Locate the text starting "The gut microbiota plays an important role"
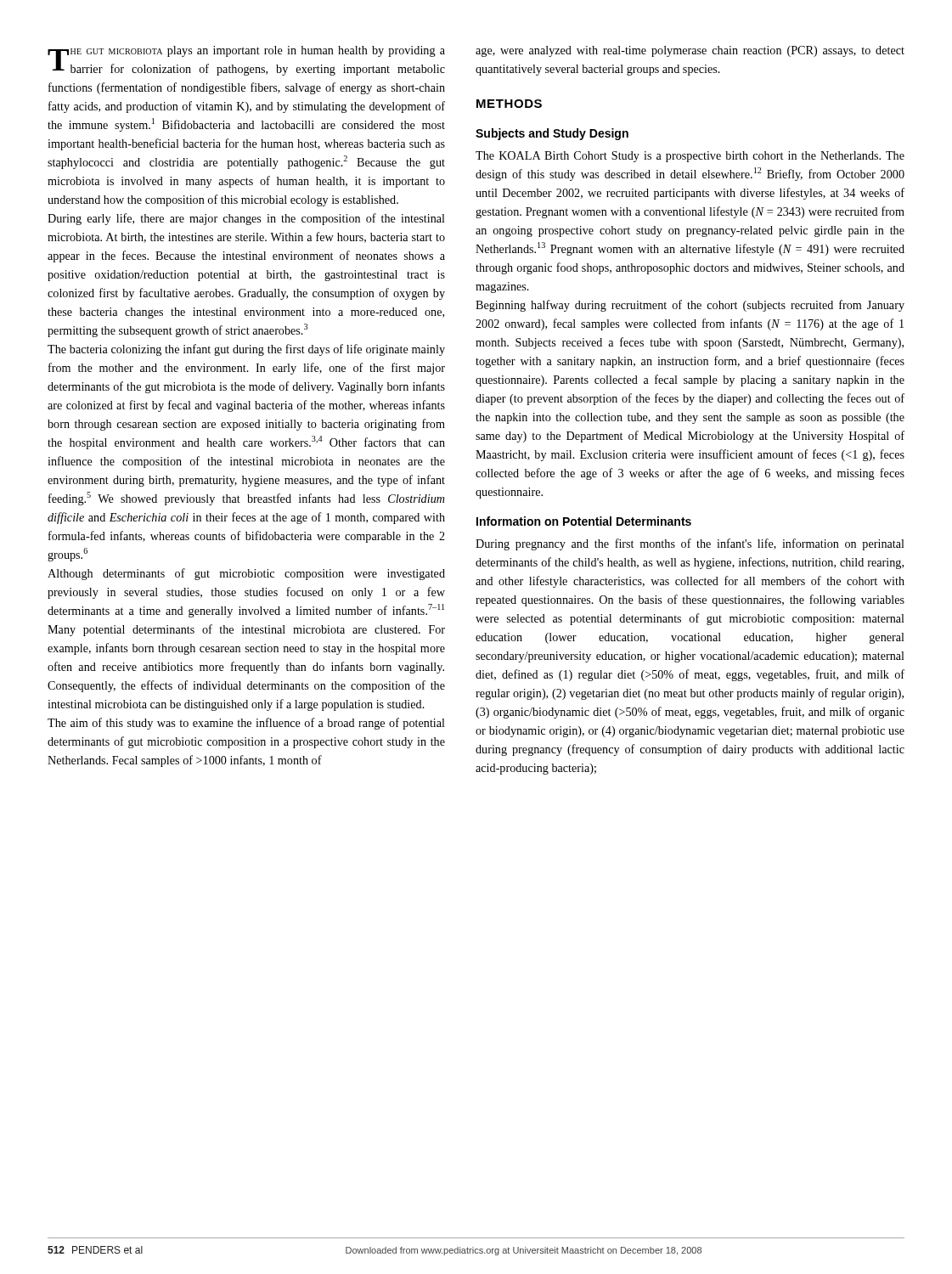Image resolution: width=952 pixels, height=1274 pixels. coord(246,125)
